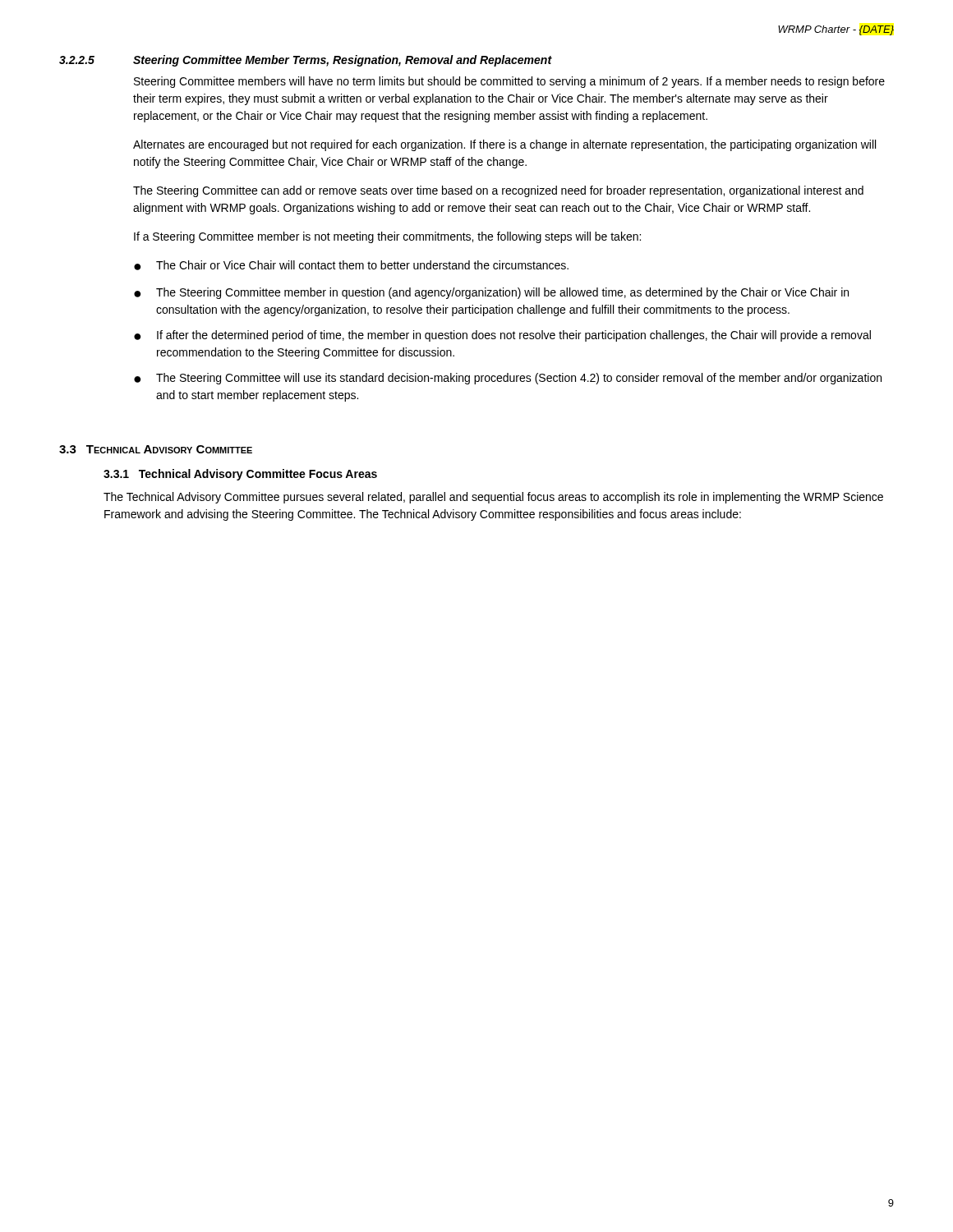Point to the text block starting "Steering Committee Member"
The width and height of the screenshot is (953, 1232).
click(342, 60)
